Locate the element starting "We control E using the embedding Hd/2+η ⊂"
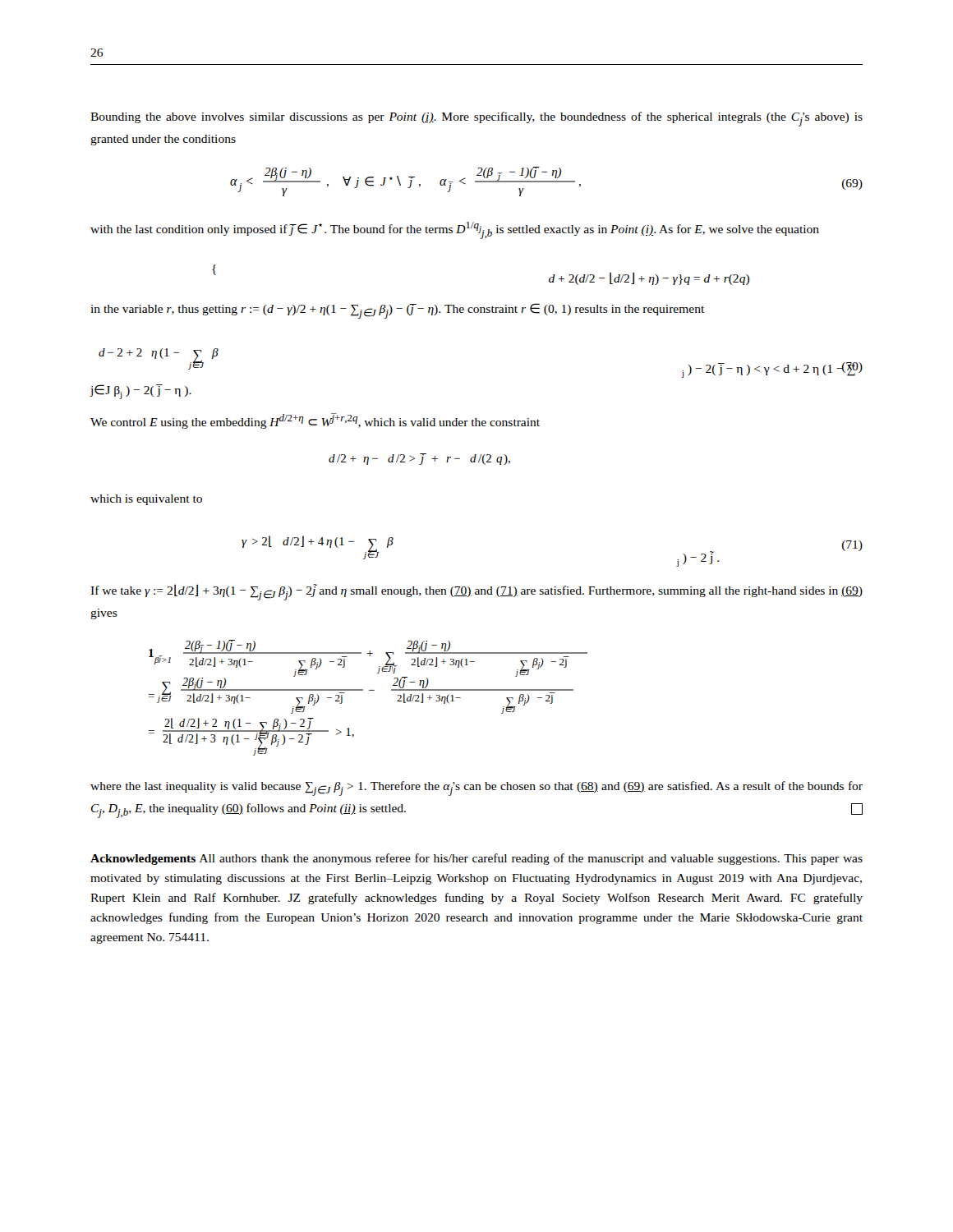This screenshot has width=953, height=1232. click(476, 421)
